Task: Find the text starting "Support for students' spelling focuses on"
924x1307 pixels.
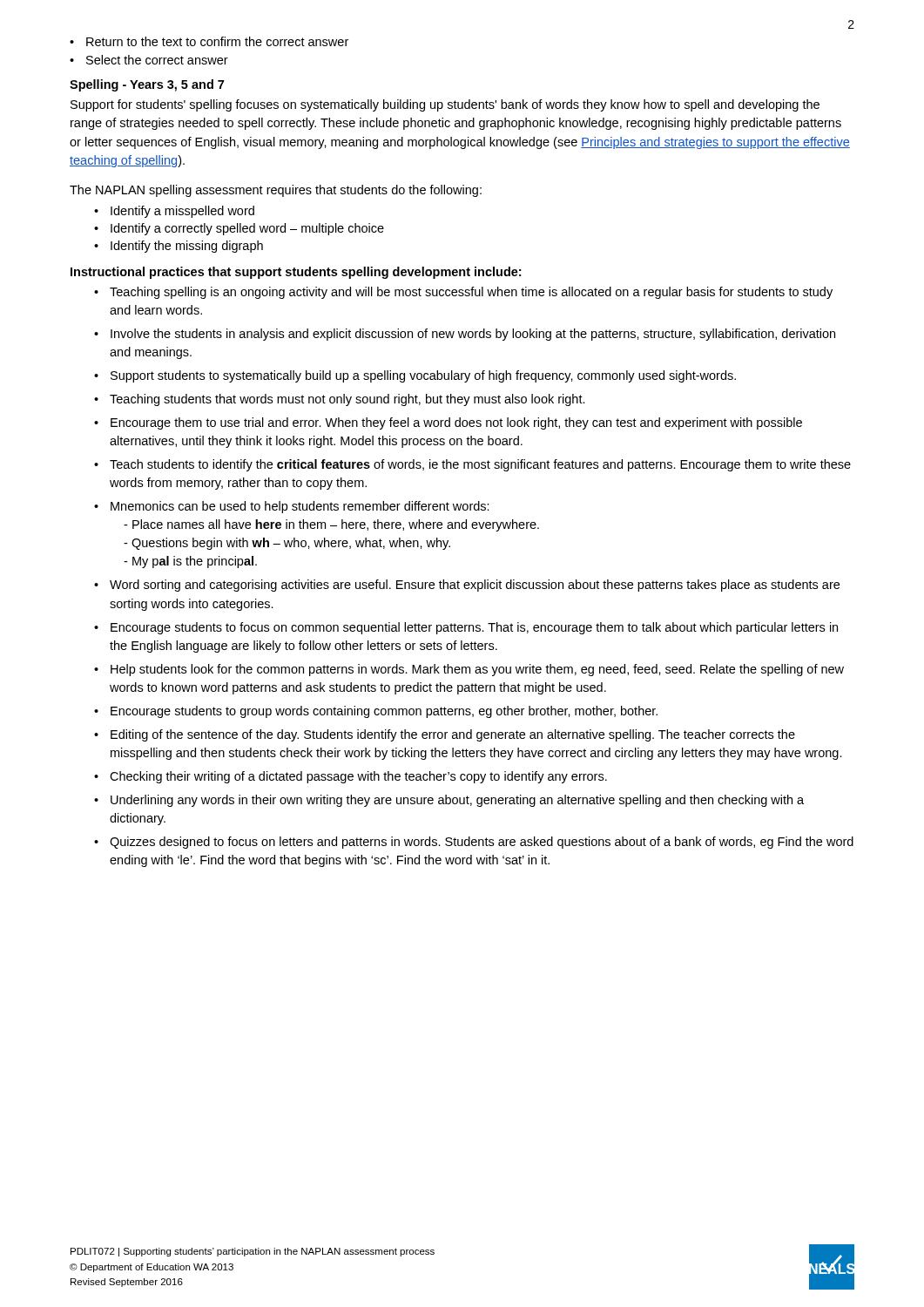Action: (x=460, y=133)
